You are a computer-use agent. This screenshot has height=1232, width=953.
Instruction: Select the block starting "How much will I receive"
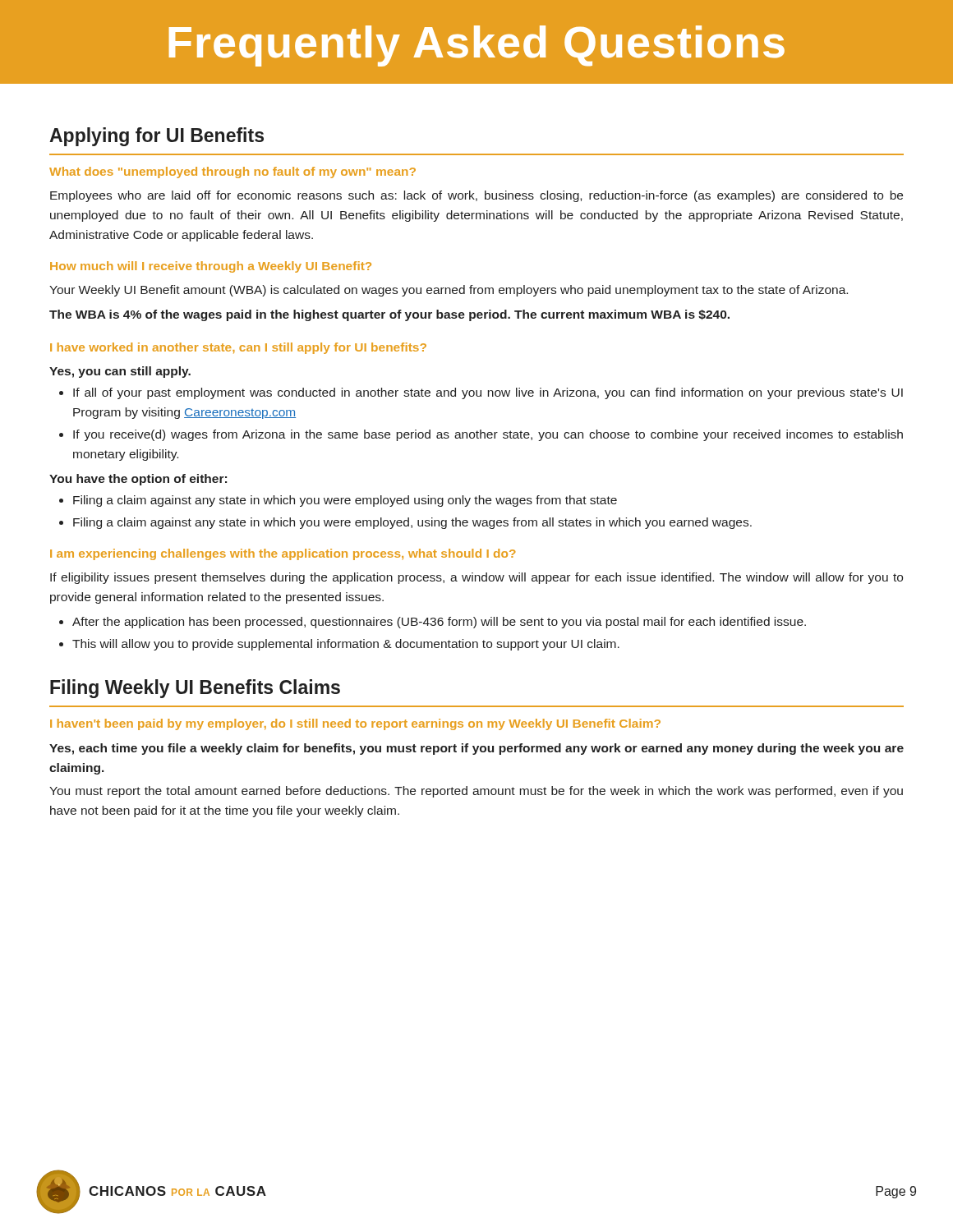click(x=211, y=265)
